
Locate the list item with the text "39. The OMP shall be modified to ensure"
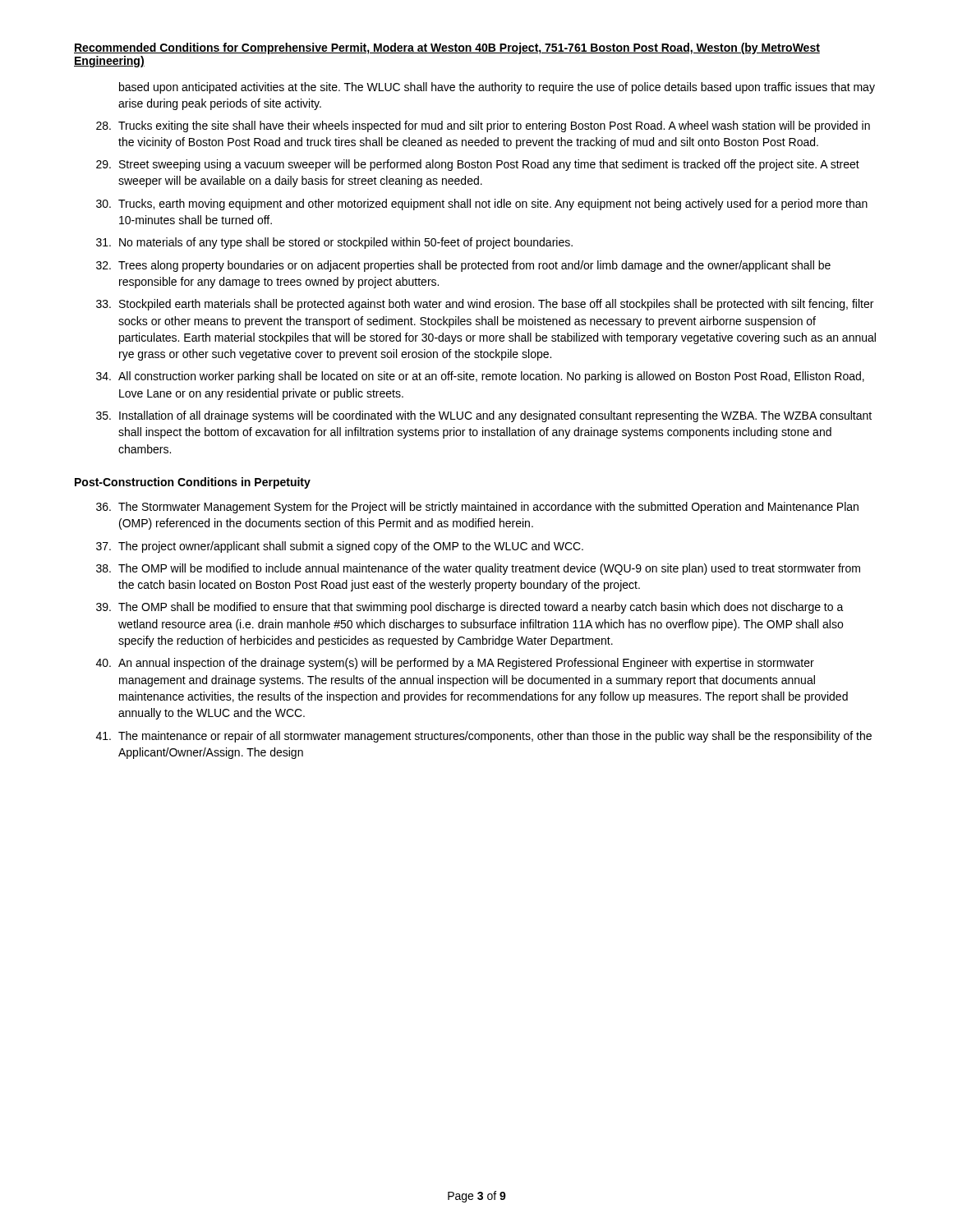476,624
